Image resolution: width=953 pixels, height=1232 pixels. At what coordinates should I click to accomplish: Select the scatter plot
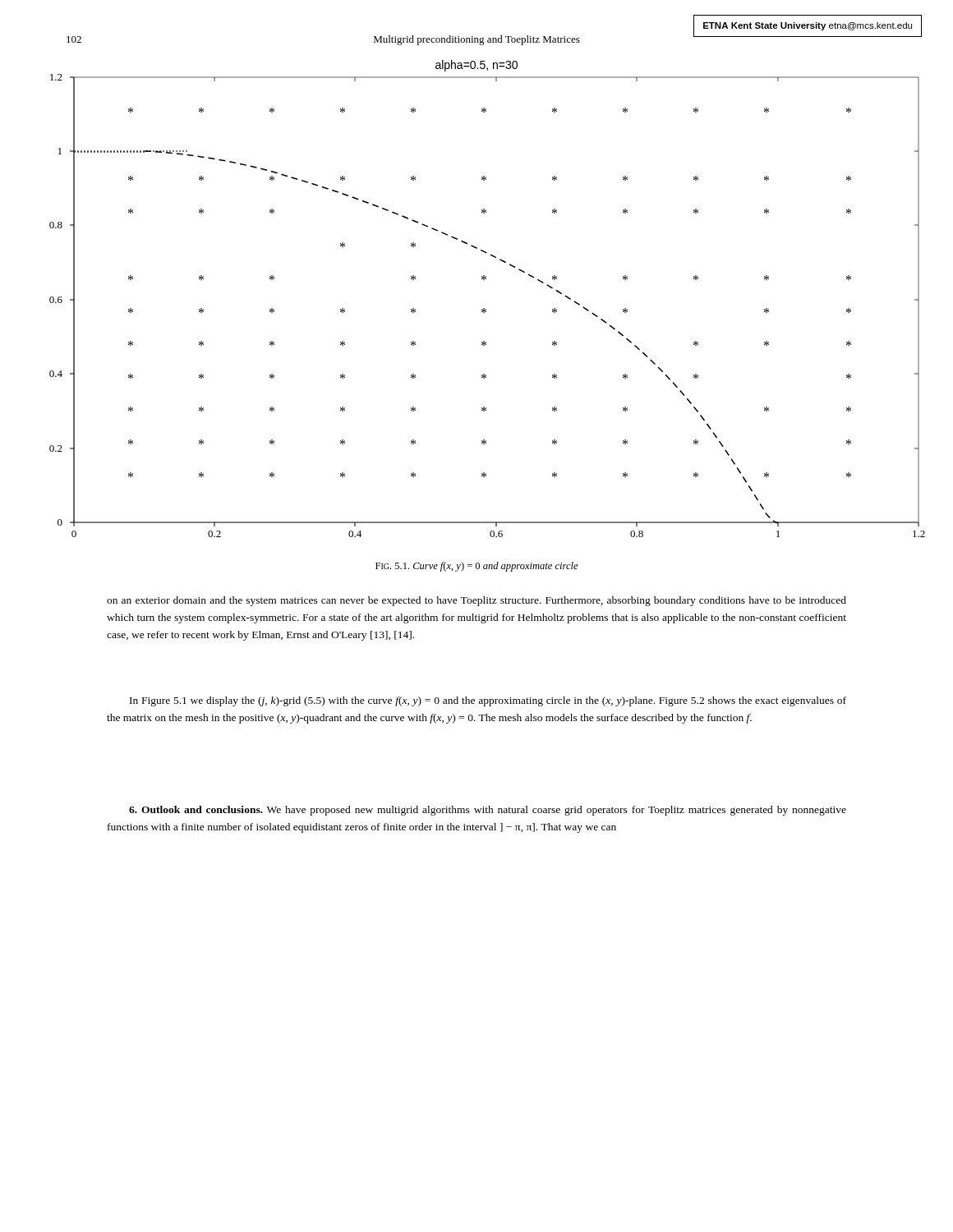point(476,306)
